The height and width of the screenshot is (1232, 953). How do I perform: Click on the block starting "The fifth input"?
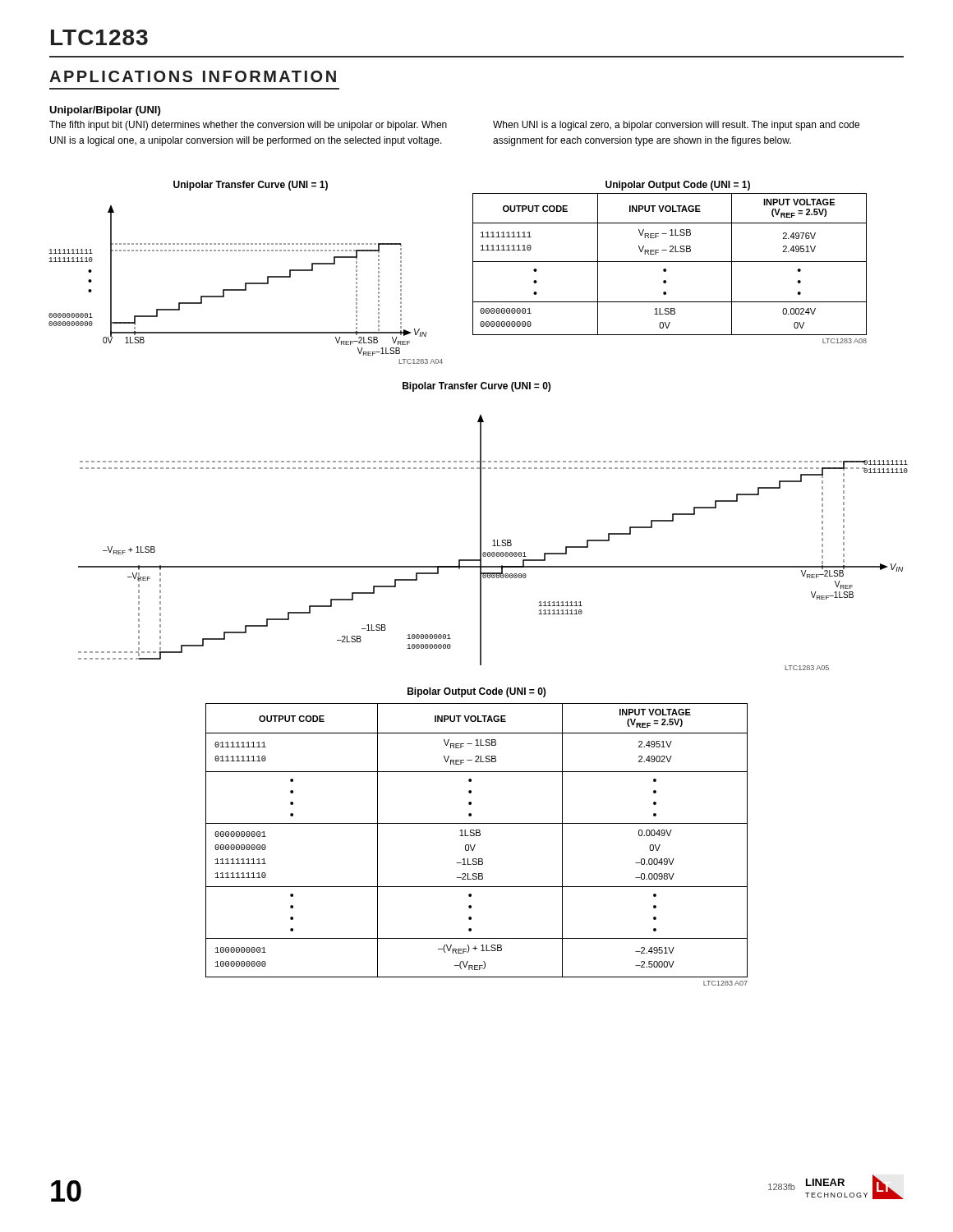(x=244, y=125)
